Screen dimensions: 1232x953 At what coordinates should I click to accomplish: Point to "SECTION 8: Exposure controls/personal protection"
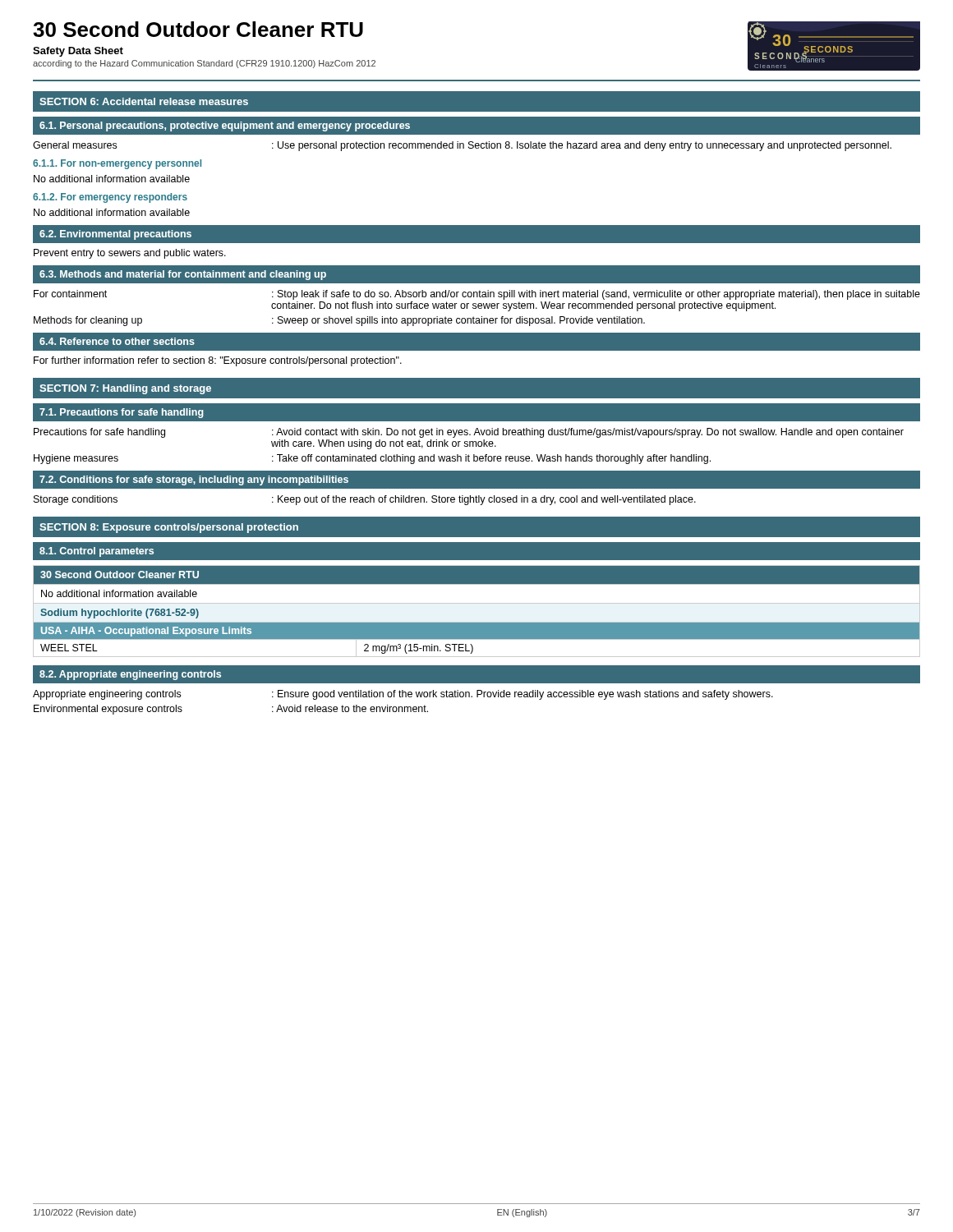tap(169, 527)
